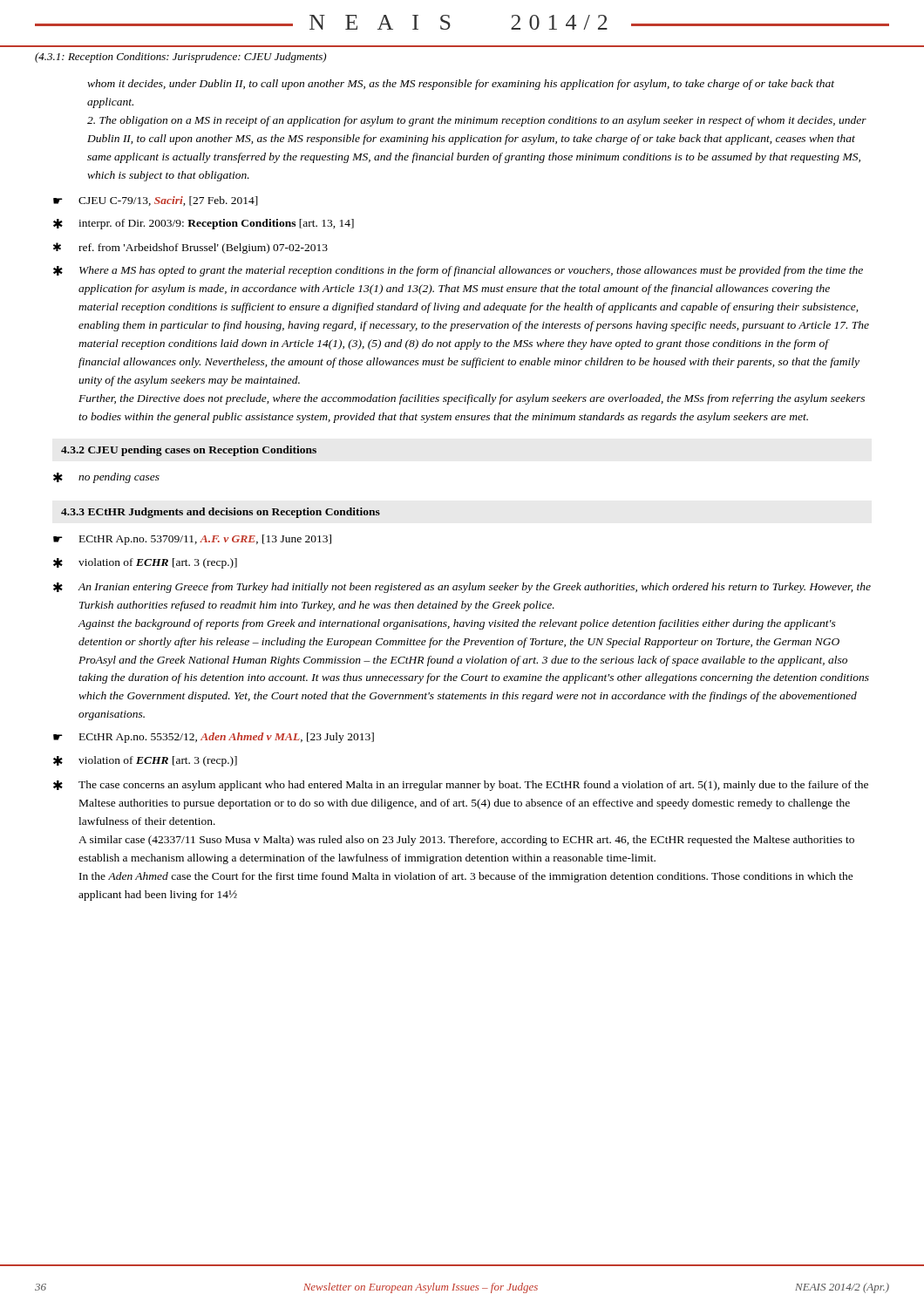Click on the list item that reads "☛ CJEU C-79/13, Saciri, [27"
Image resolution: width=924 pixels, height=1308 pixels.
click(x=156, y=201)
